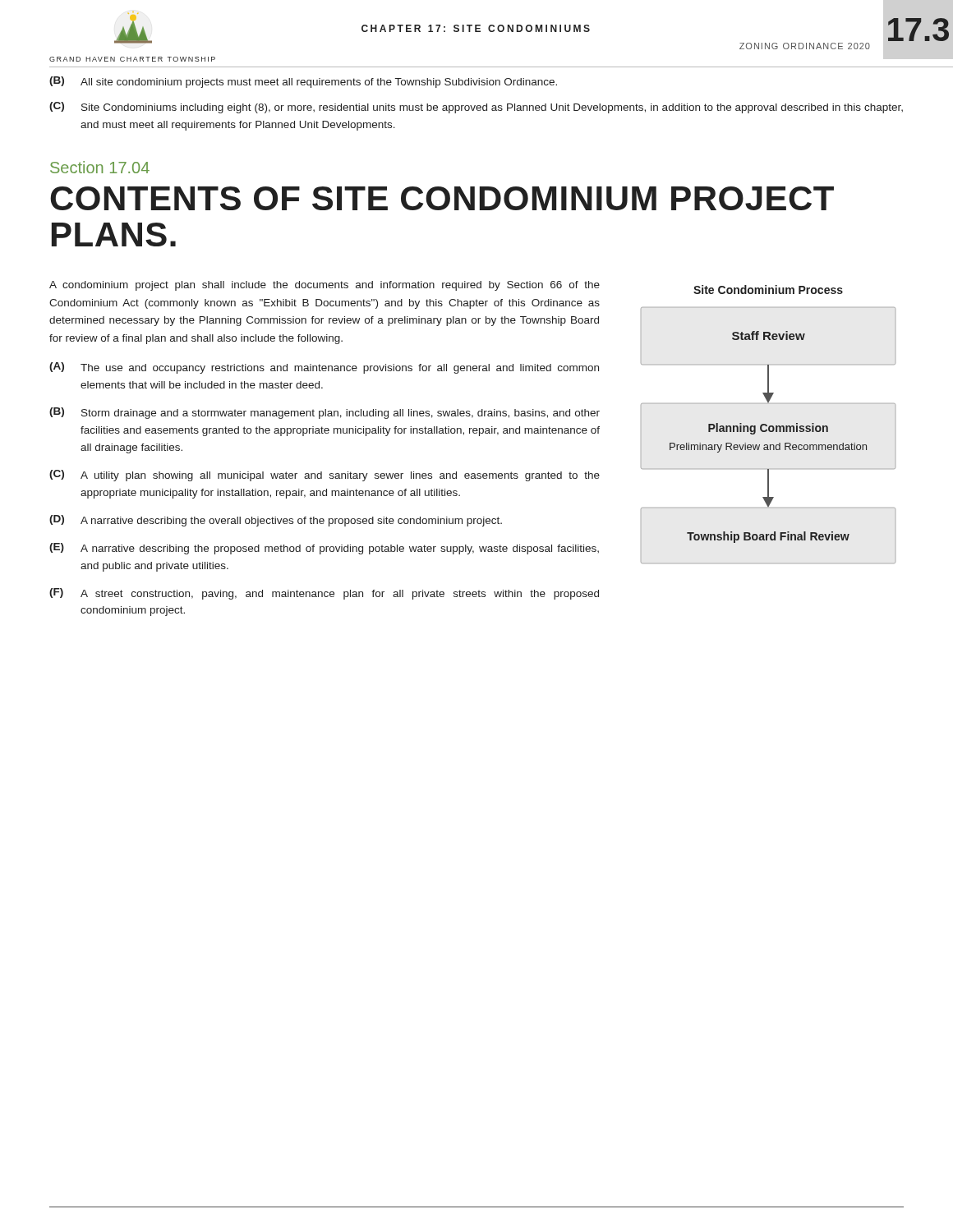
Task: Navigate to the text starting "A condominium project plan shall"
Action: click(x=324, y=311)
